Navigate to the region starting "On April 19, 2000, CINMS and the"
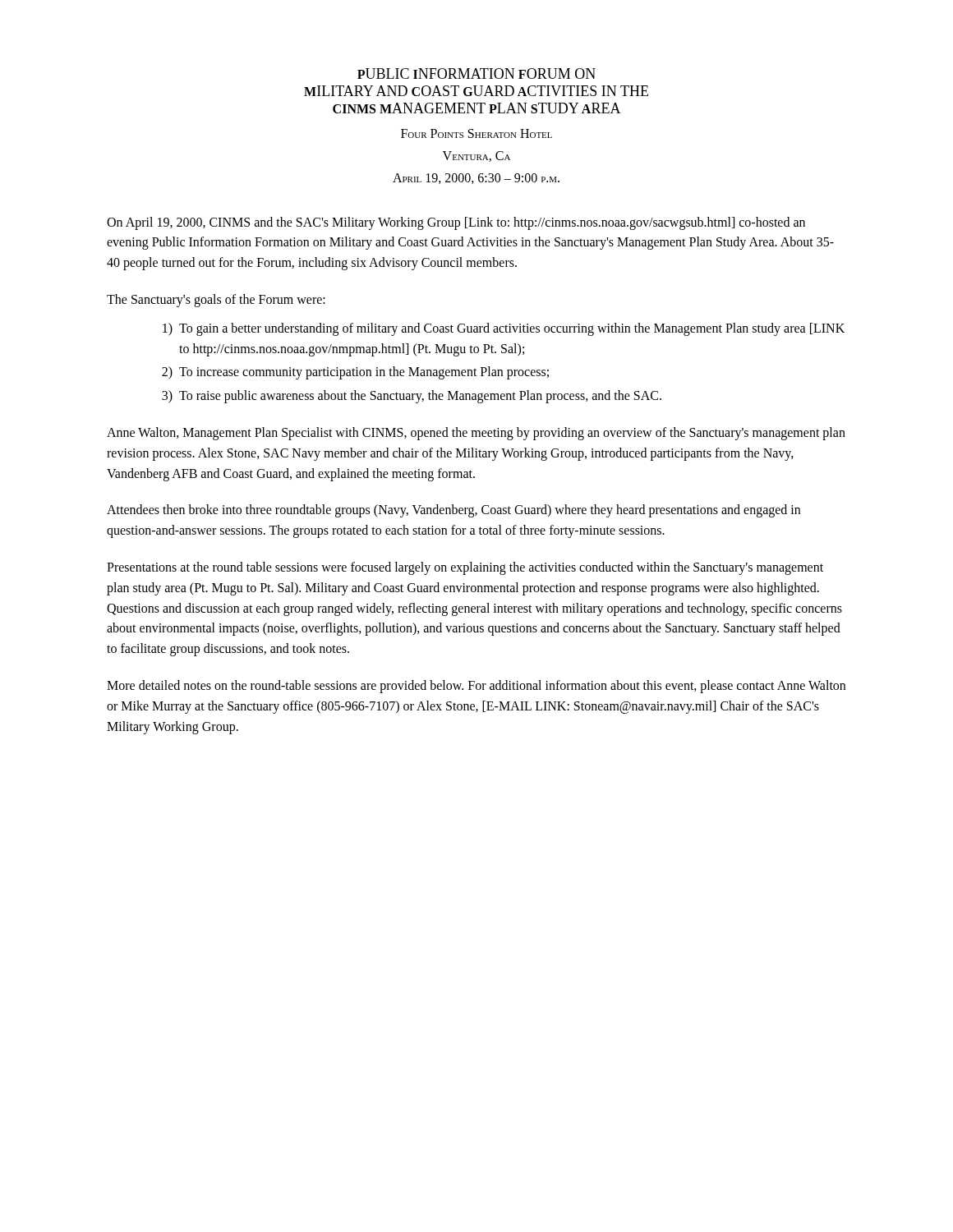This screenshot has height=1232, width=953. click(x=470, y=242)
